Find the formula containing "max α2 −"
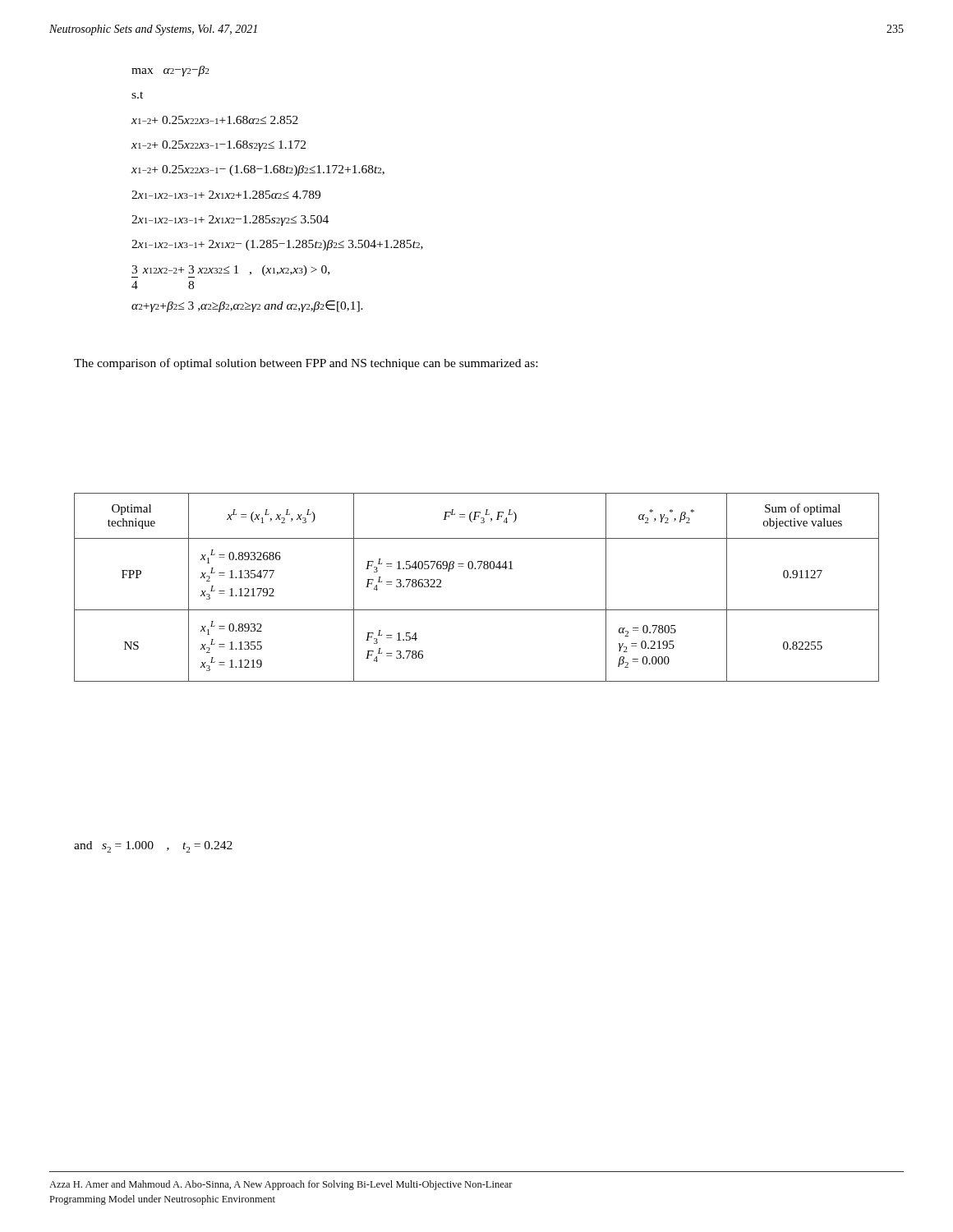Image resolution: width=953 pixels, height=1232 pixels. pyautogui.click(x=170, y=71)
